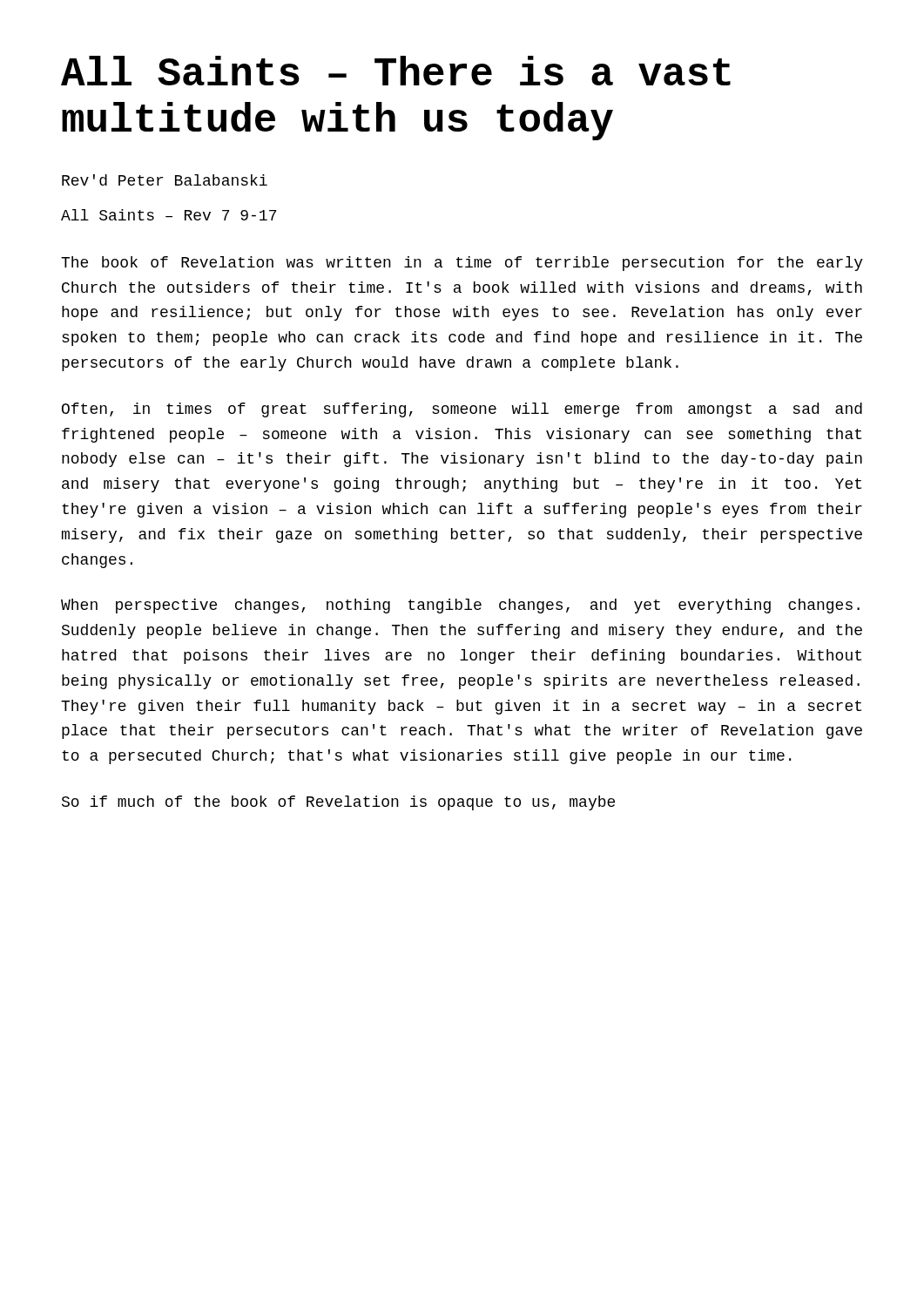Navigate to the text block starting "Often, in times"
Image resolution: width=924 pixels, height=1307 pixels.
[x=462, y=485]
